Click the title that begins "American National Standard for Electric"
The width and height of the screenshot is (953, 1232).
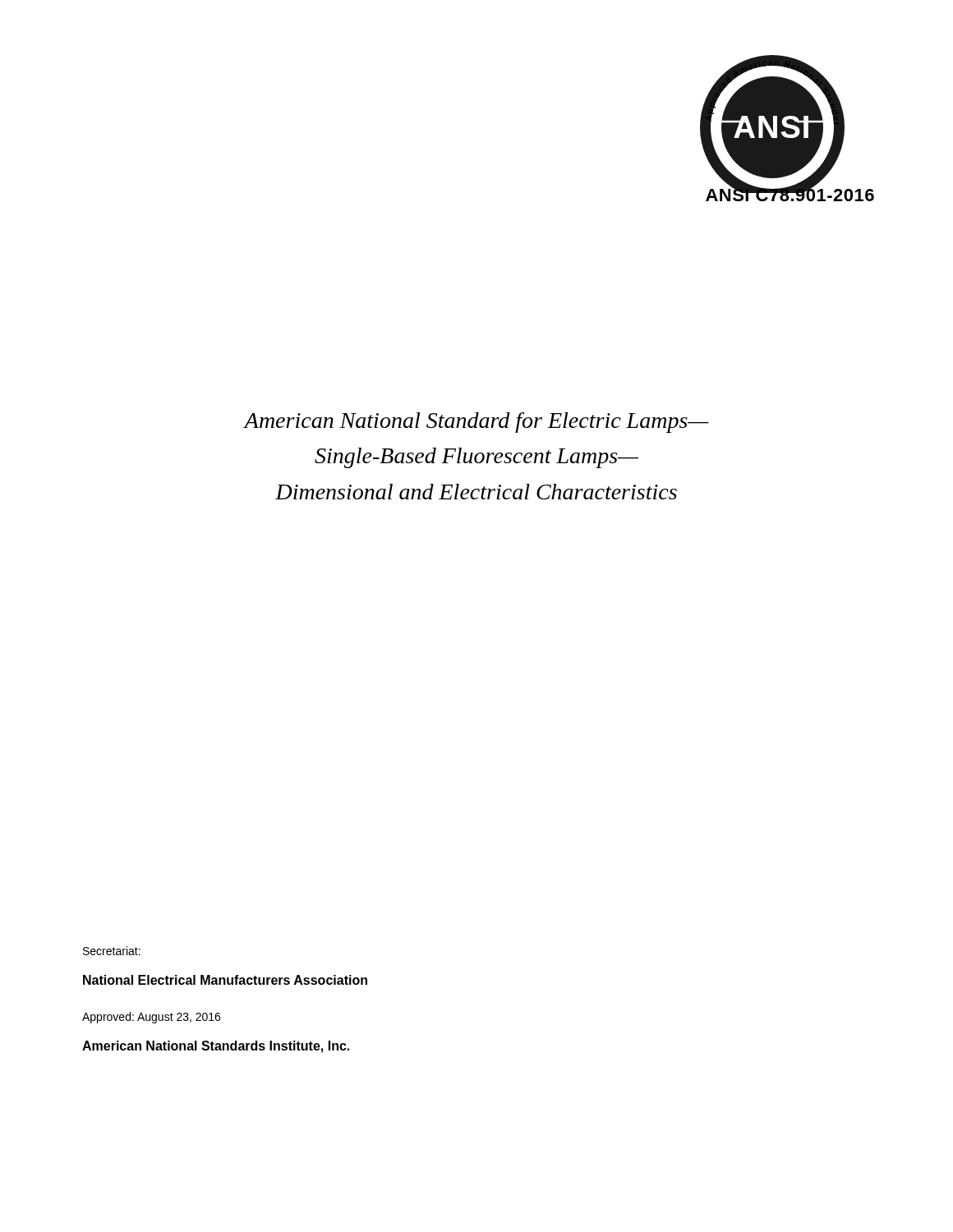pos(476,456)
